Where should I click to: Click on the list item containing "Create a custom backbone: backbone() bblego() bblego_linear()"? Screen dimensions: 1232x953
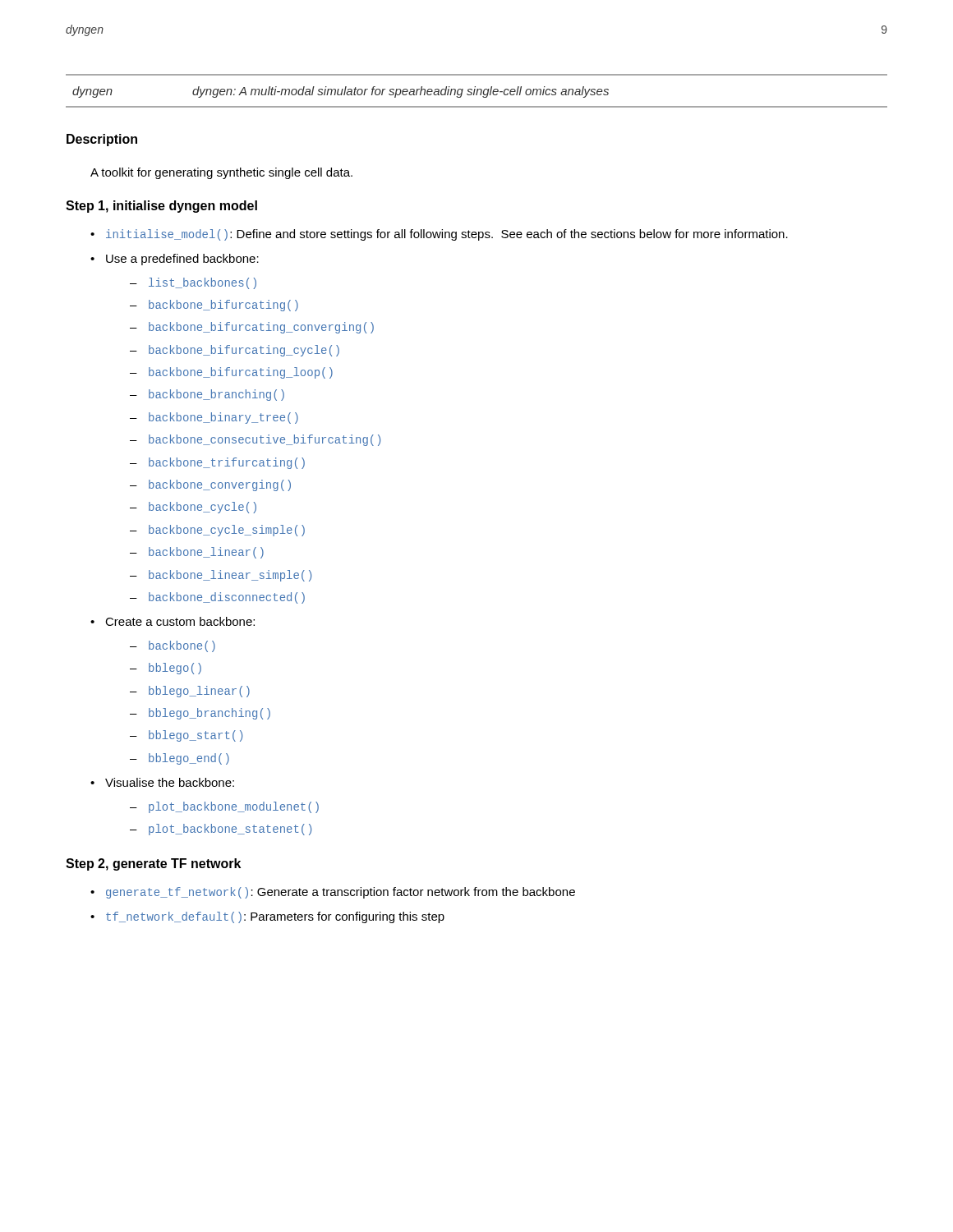[x=180, y=621]
